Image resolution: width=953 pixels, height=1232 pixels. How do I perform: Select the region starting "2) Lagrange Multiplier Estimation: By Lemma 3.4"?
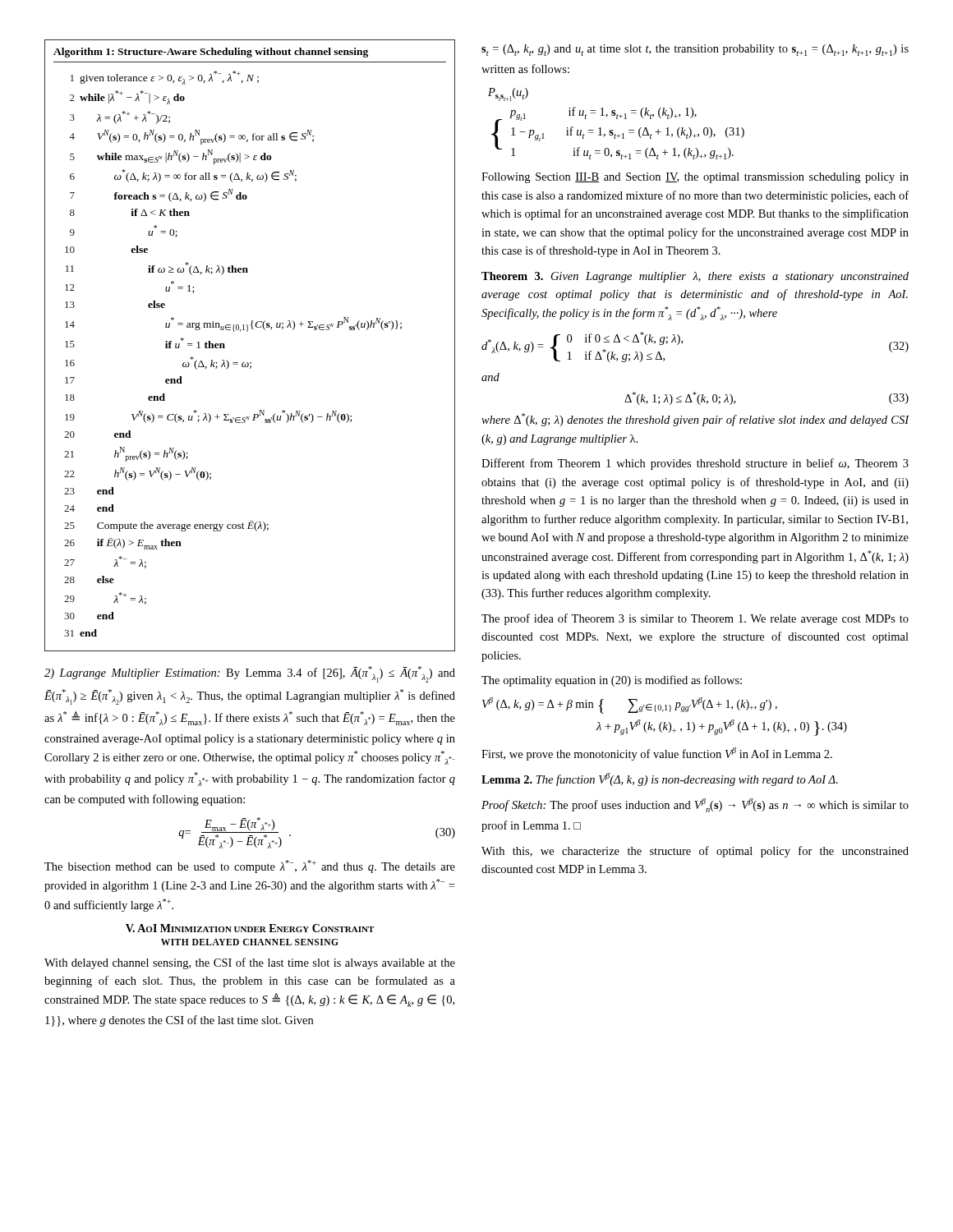point(250,736)
